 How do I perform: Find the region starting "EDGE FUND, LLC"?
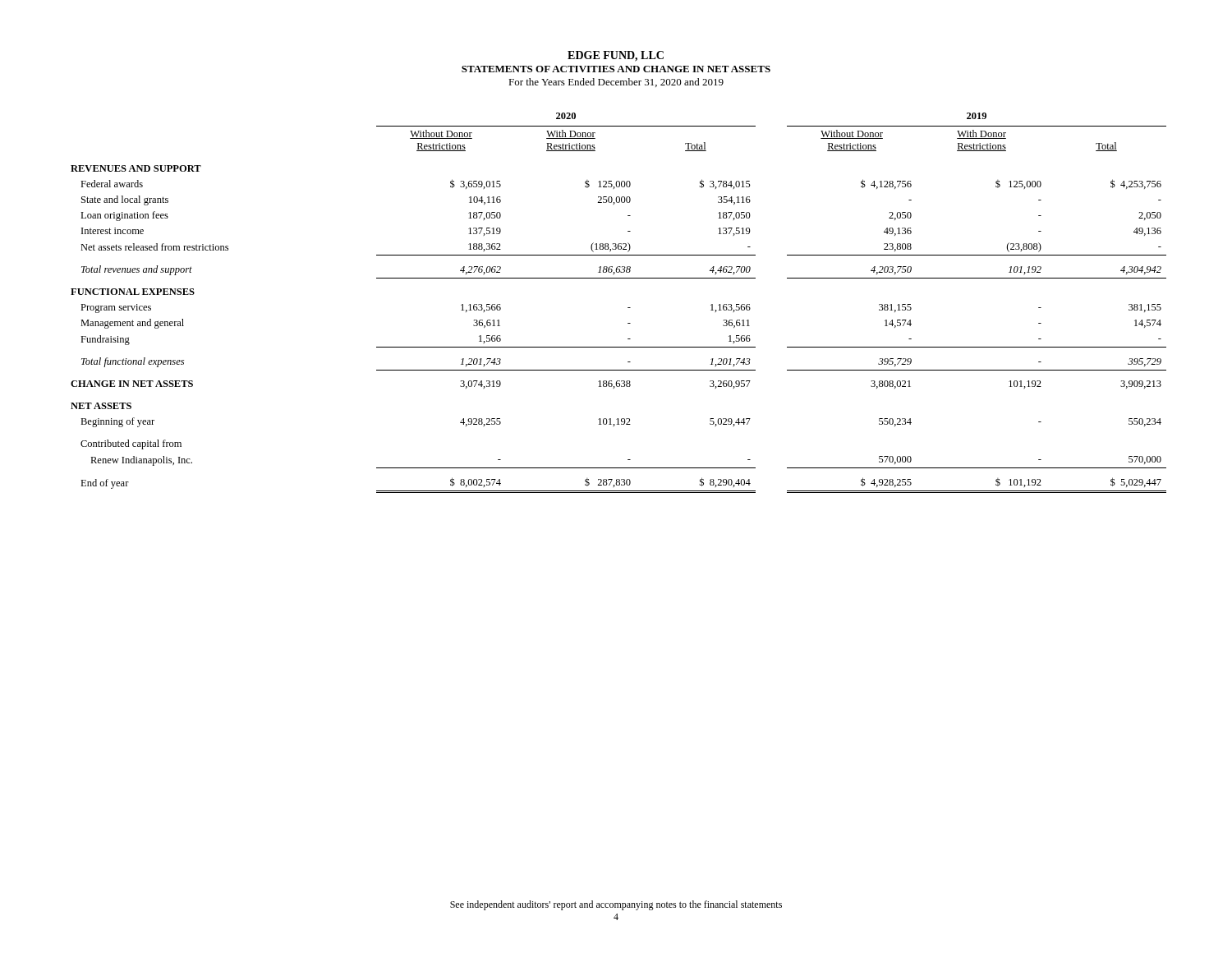pyautogui.click(x=616, y=69)
